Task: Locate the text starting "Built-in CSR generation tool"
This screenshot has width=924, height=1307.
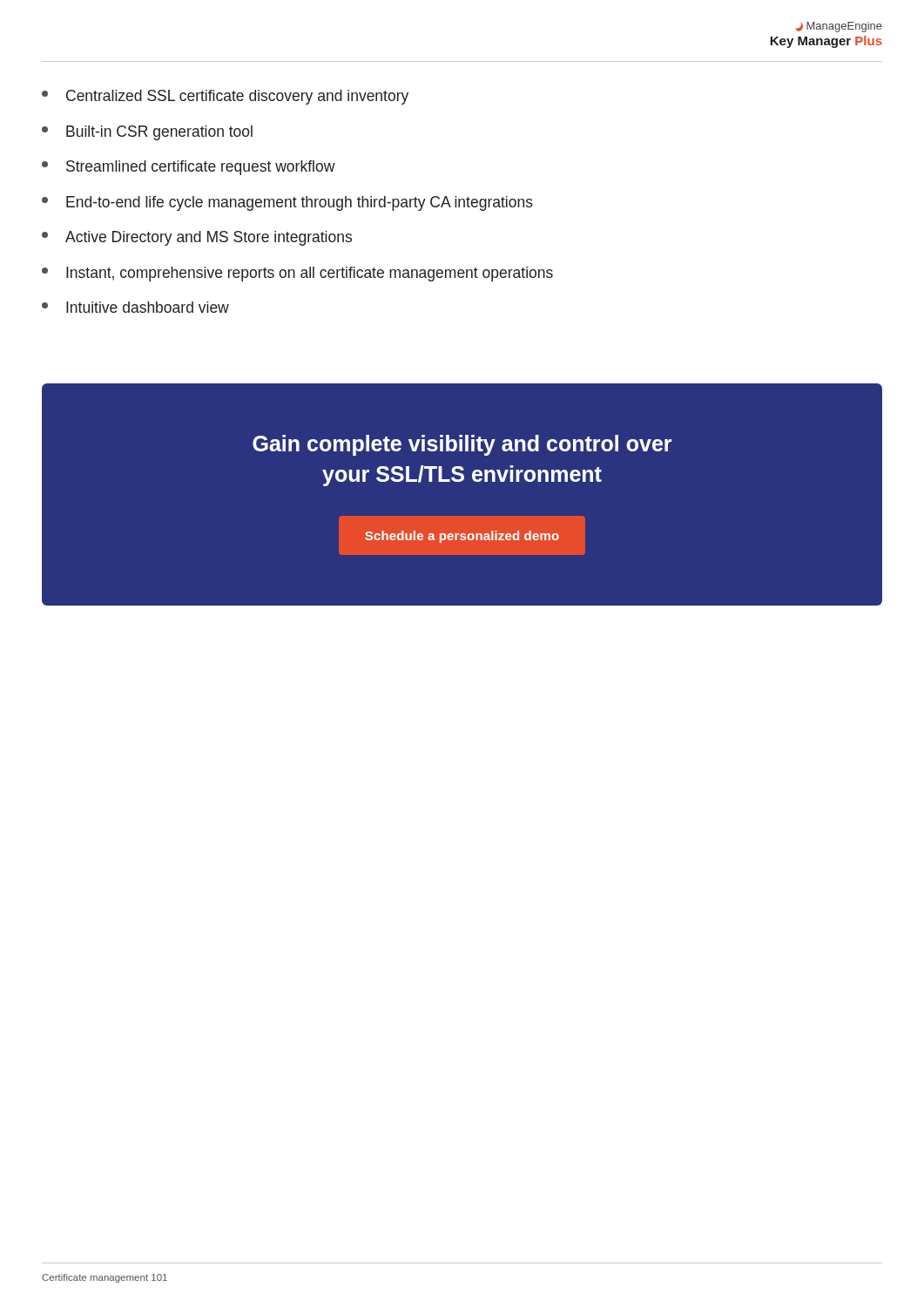Action: click(148, 131)
